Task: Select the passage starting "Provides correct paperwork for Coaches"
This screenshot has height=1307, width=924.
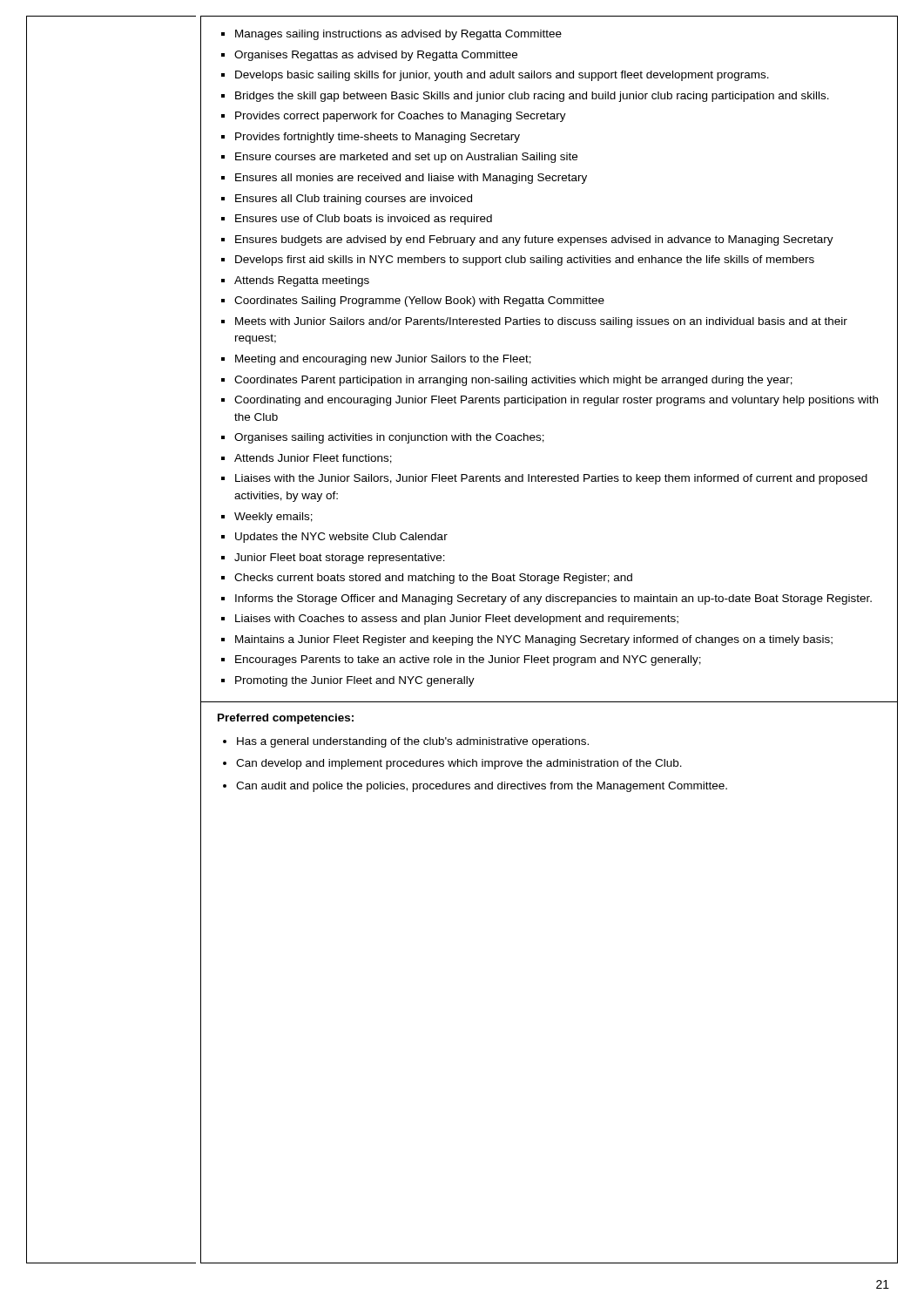Action: tap(400, 116)
